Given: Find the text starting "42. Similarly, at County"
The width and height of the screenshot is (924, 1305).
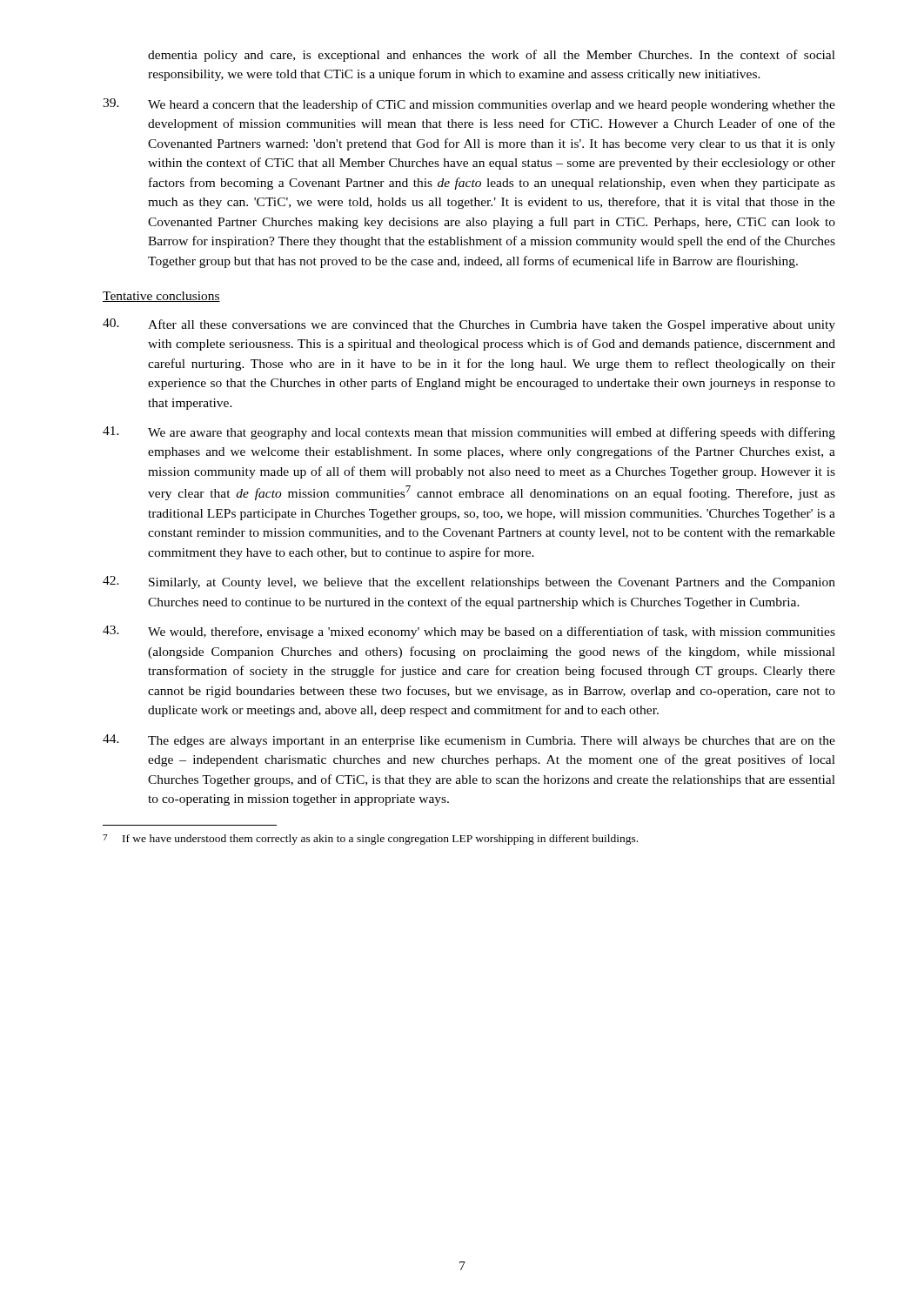Looking at the screenshot, I should click(x=469, y=592).
